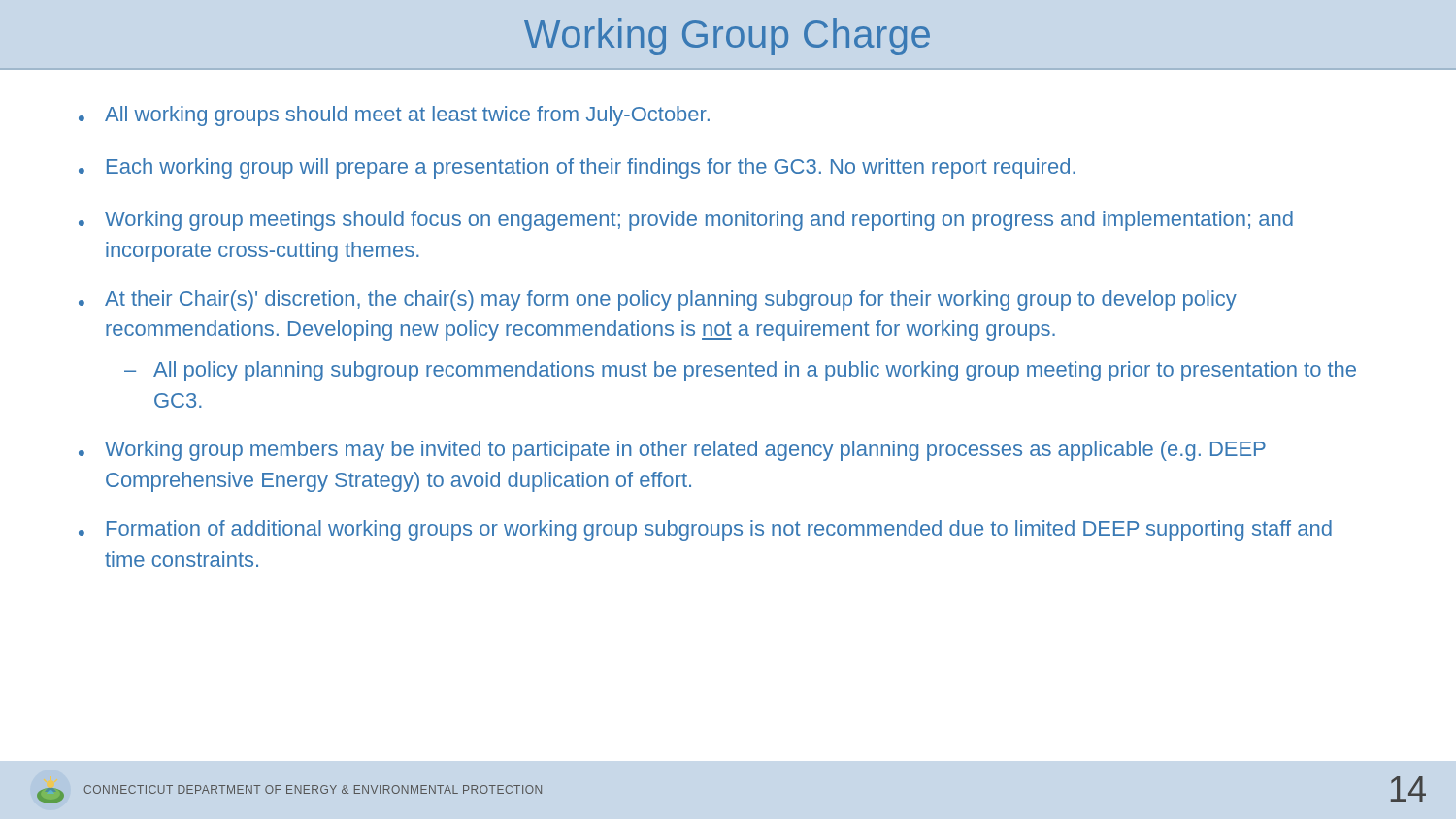
Task: Click on the text block starting "Working Group Charge"
Action: pos(728,35)
